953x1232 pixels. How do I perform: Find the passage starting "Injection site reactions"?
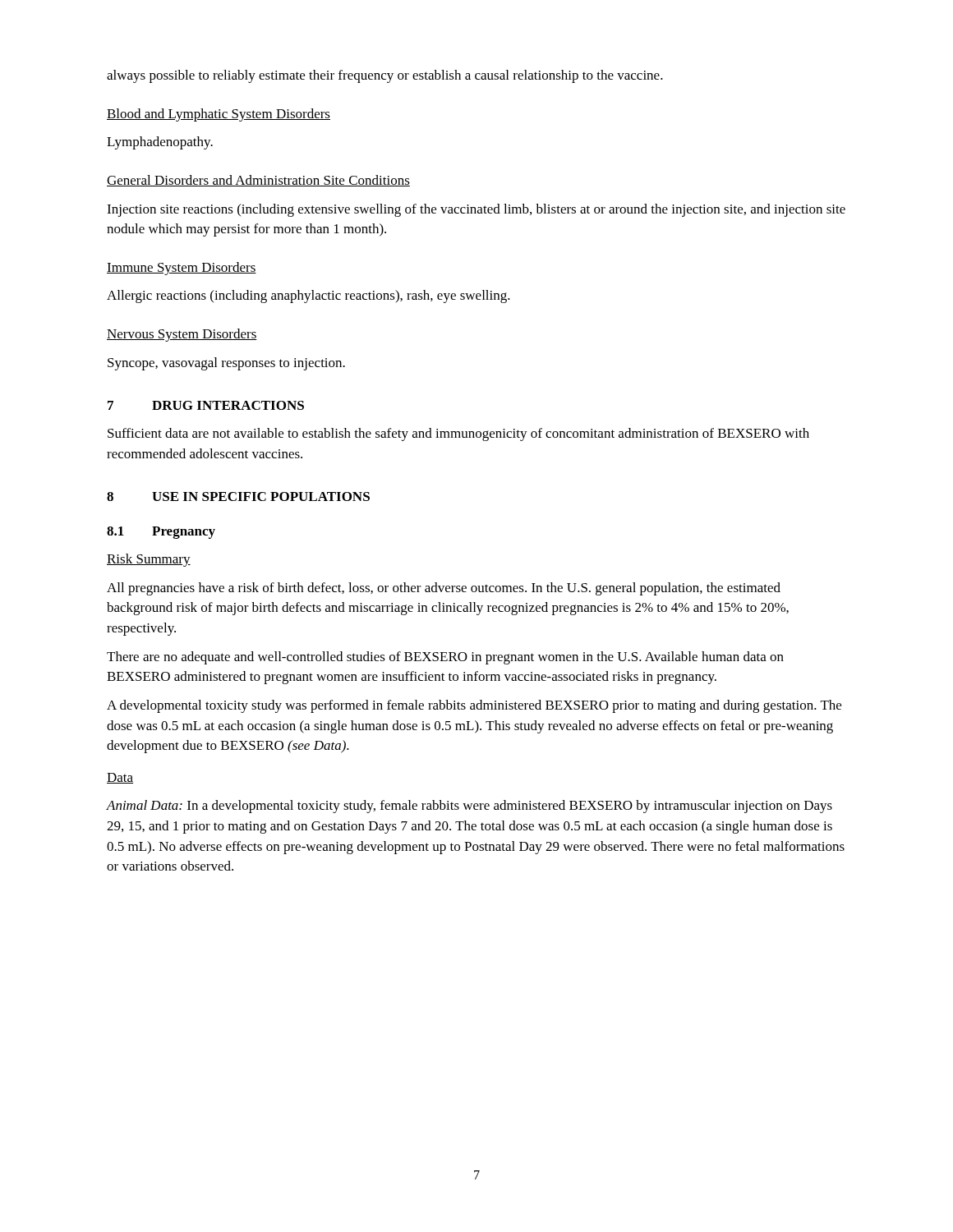[x=476, y=219]
